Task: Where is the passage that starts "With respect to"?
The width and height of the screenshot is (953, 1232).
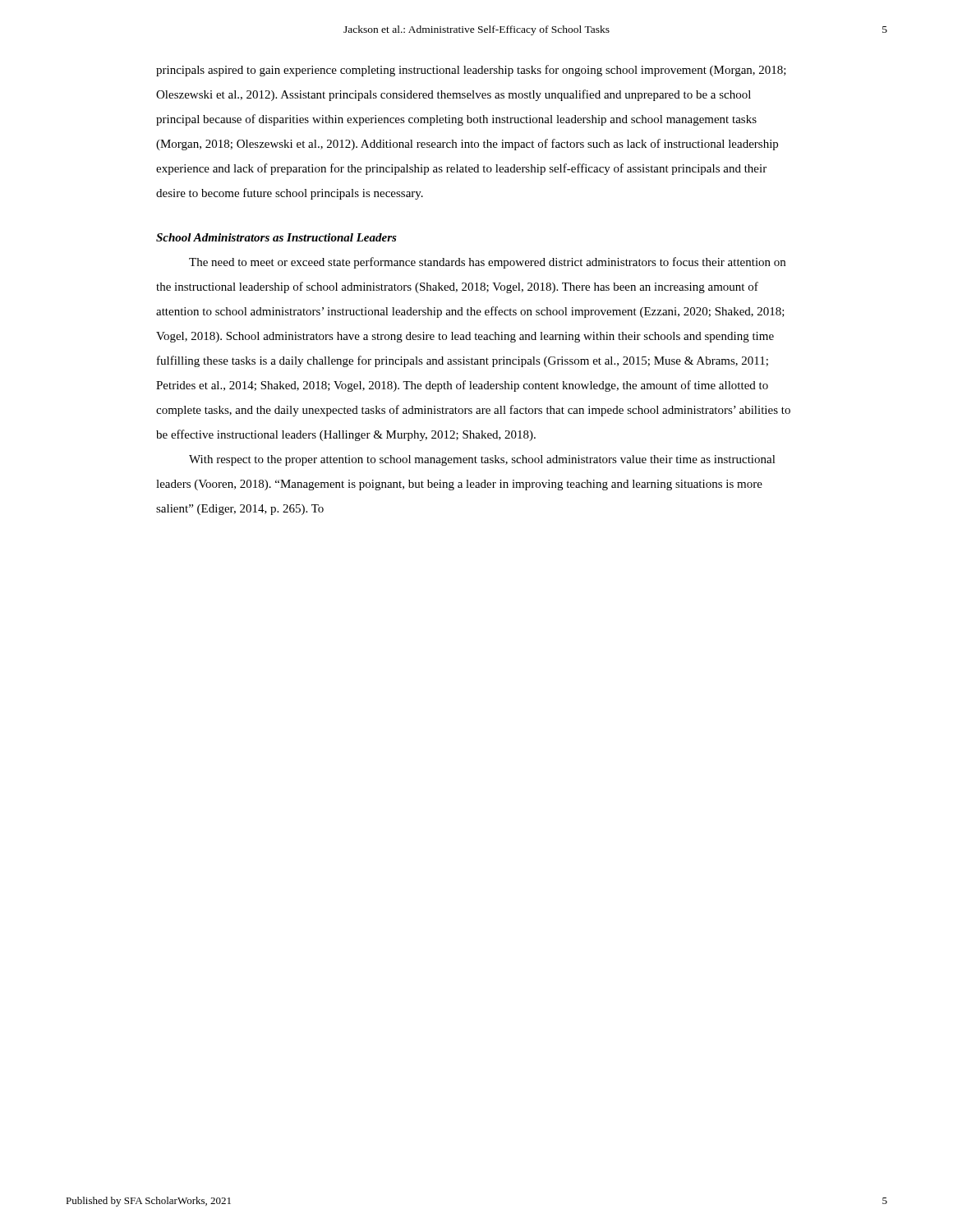Action: pyautogui.click(x=466, y=484)
